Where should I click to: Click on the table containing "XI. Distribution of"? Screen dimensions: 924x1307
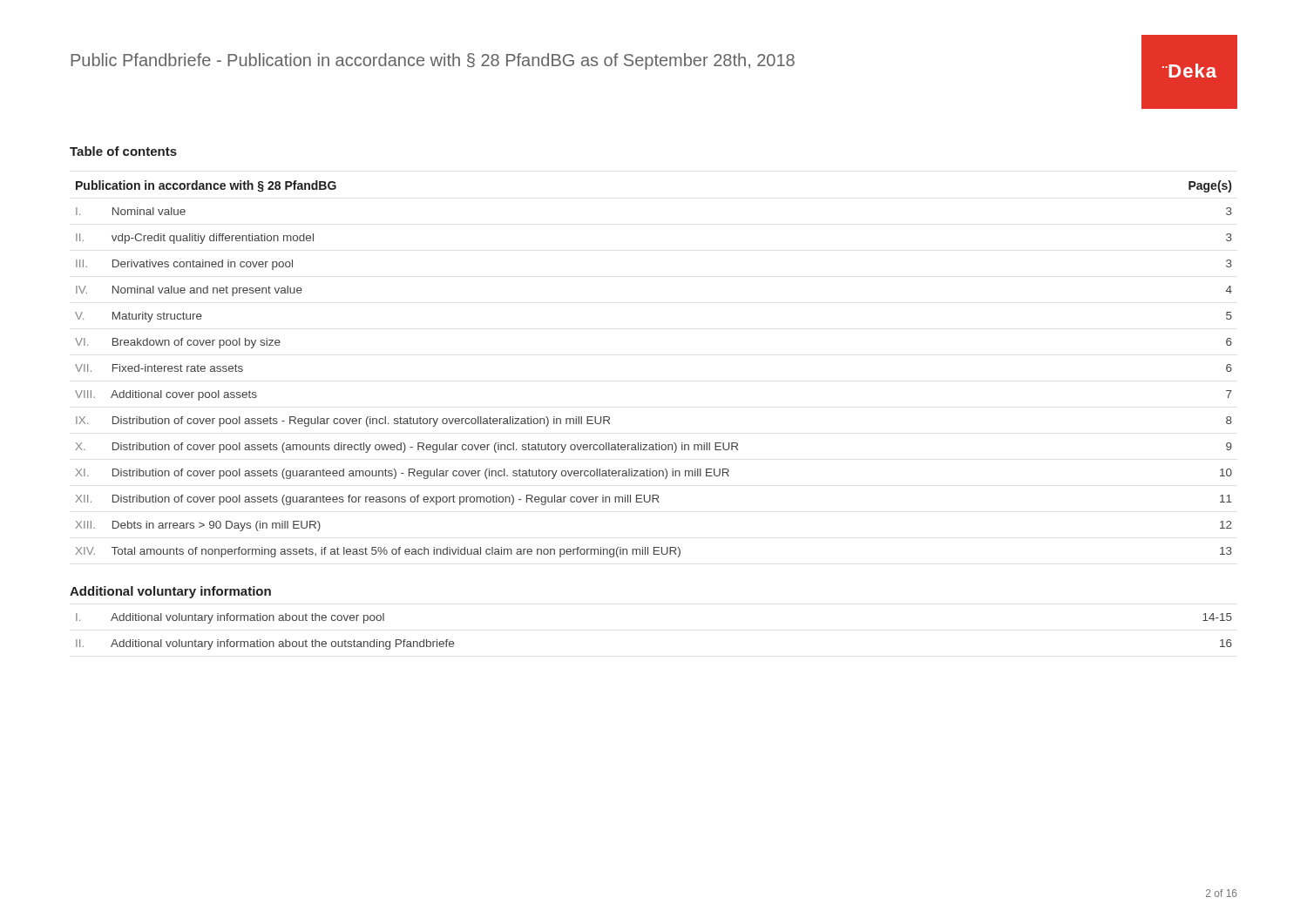pos(654,367)
